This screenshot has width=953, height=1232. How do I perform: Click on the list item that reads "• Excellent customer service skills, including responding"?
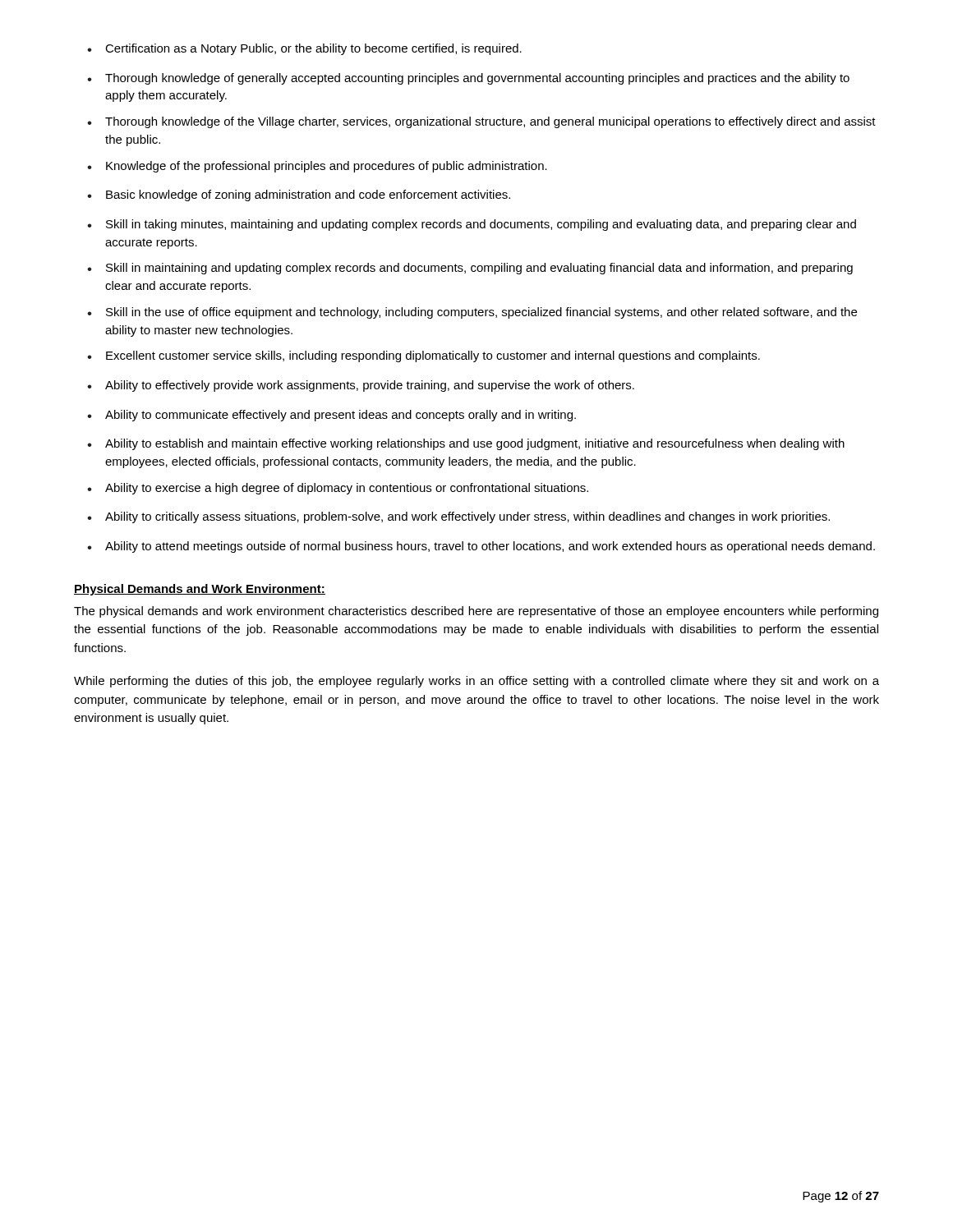click(x=476, y=357)
